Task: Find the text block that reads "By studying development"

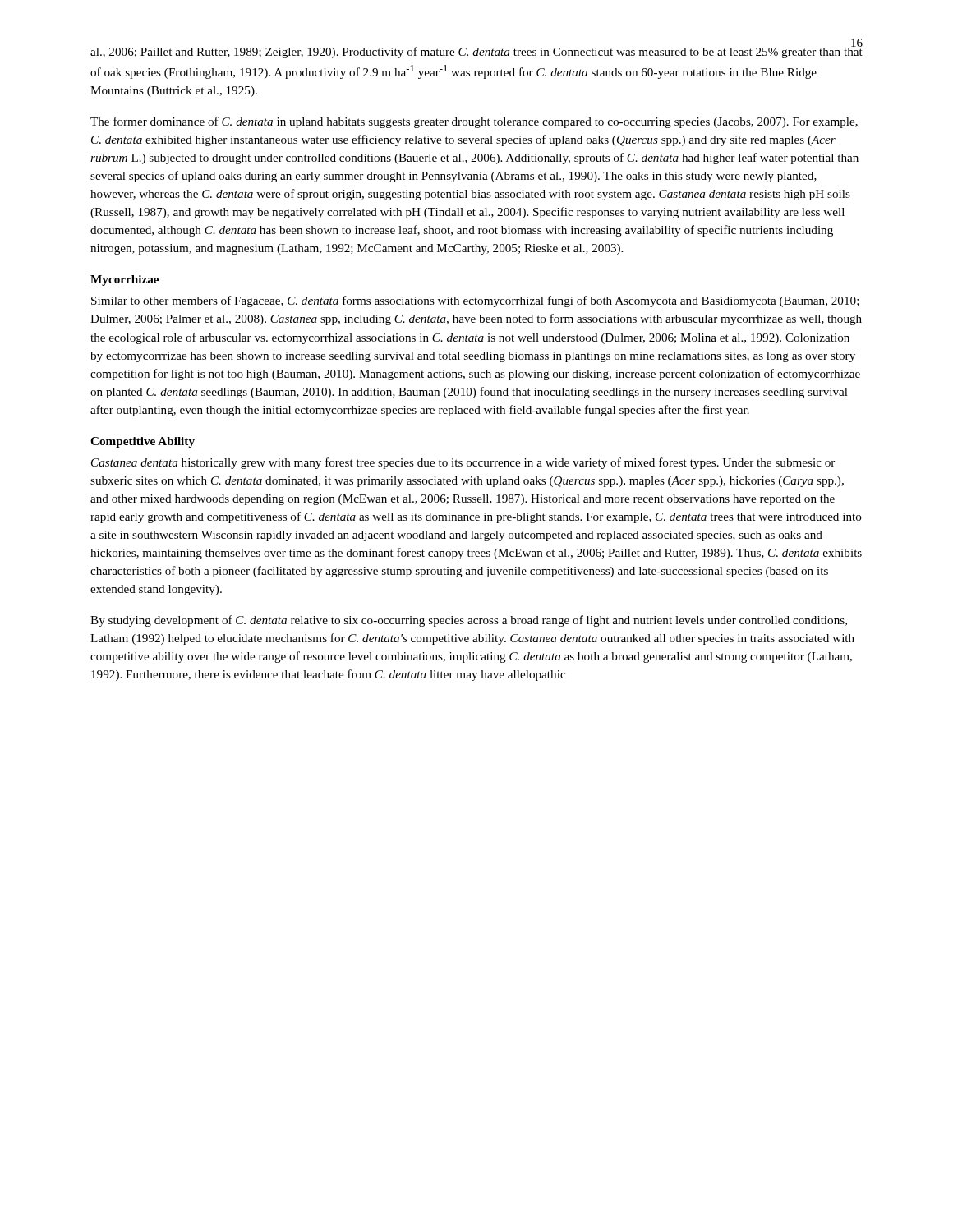Action: [x=472, y=647]
